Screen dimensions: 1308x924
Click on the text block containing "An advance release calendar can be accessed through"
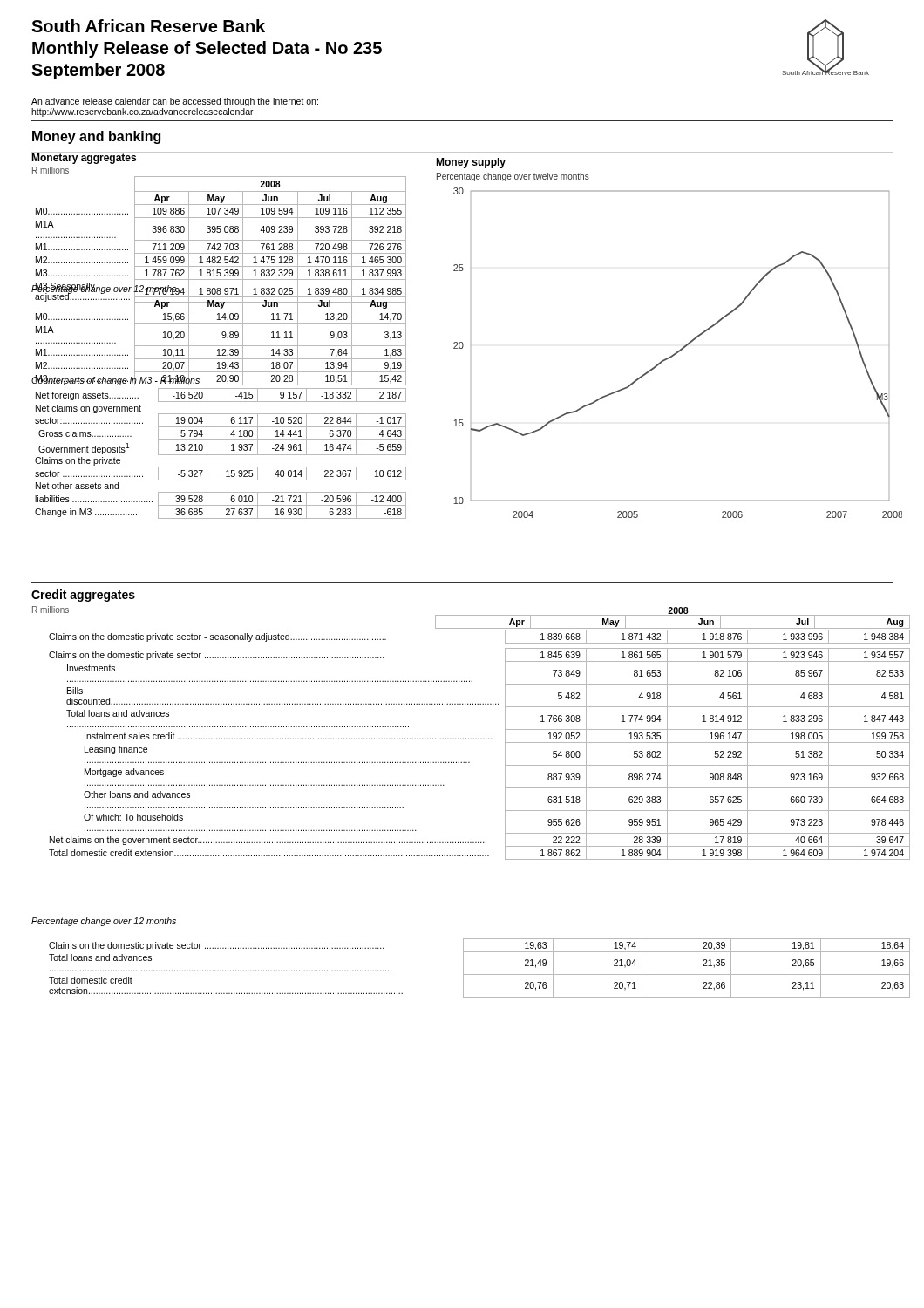pyautogui.click(x=175, y=106)
